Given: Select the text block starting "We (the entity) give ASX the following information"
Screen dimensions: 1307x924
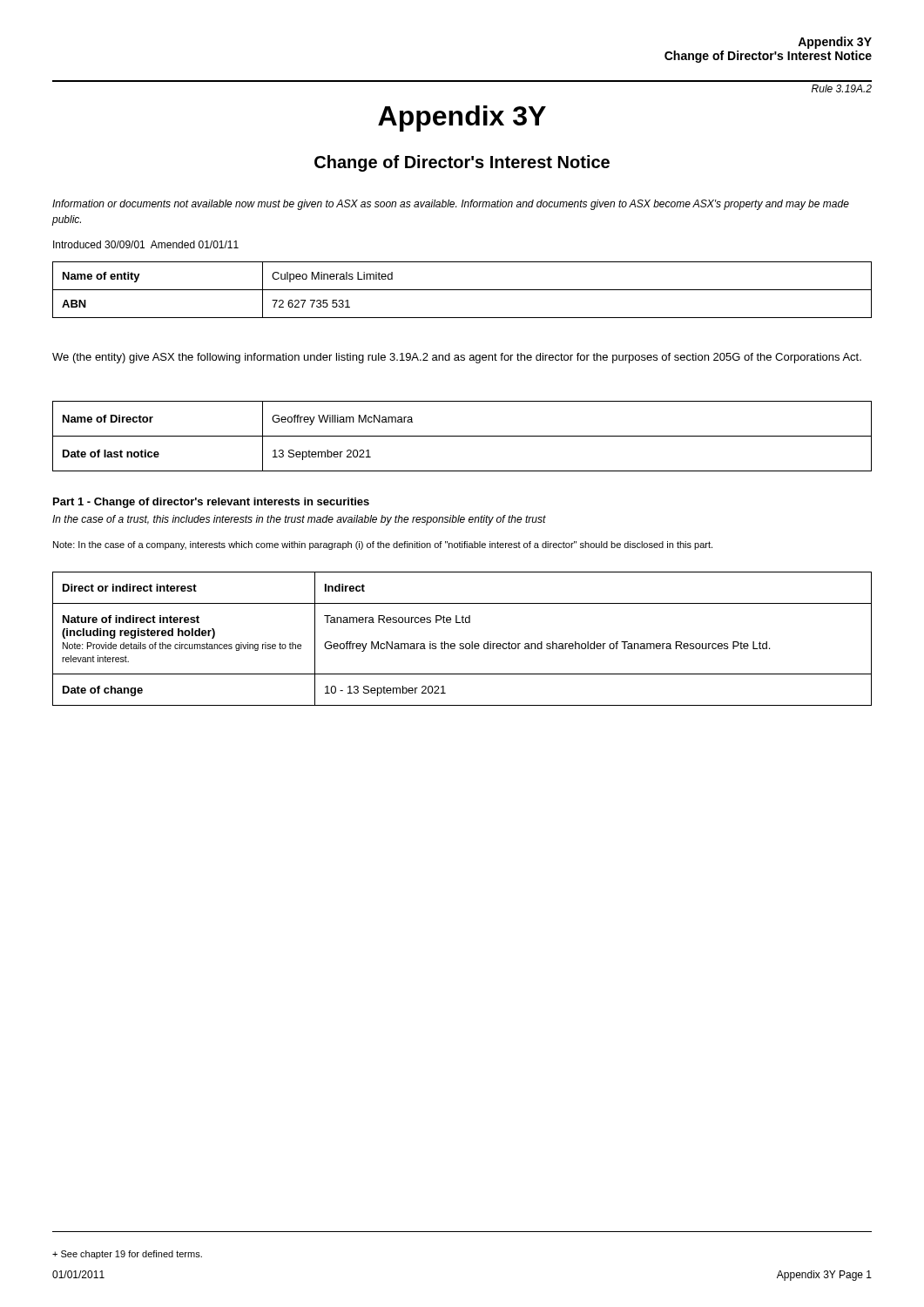Looking at the screenshot, I should click(457, 357).
